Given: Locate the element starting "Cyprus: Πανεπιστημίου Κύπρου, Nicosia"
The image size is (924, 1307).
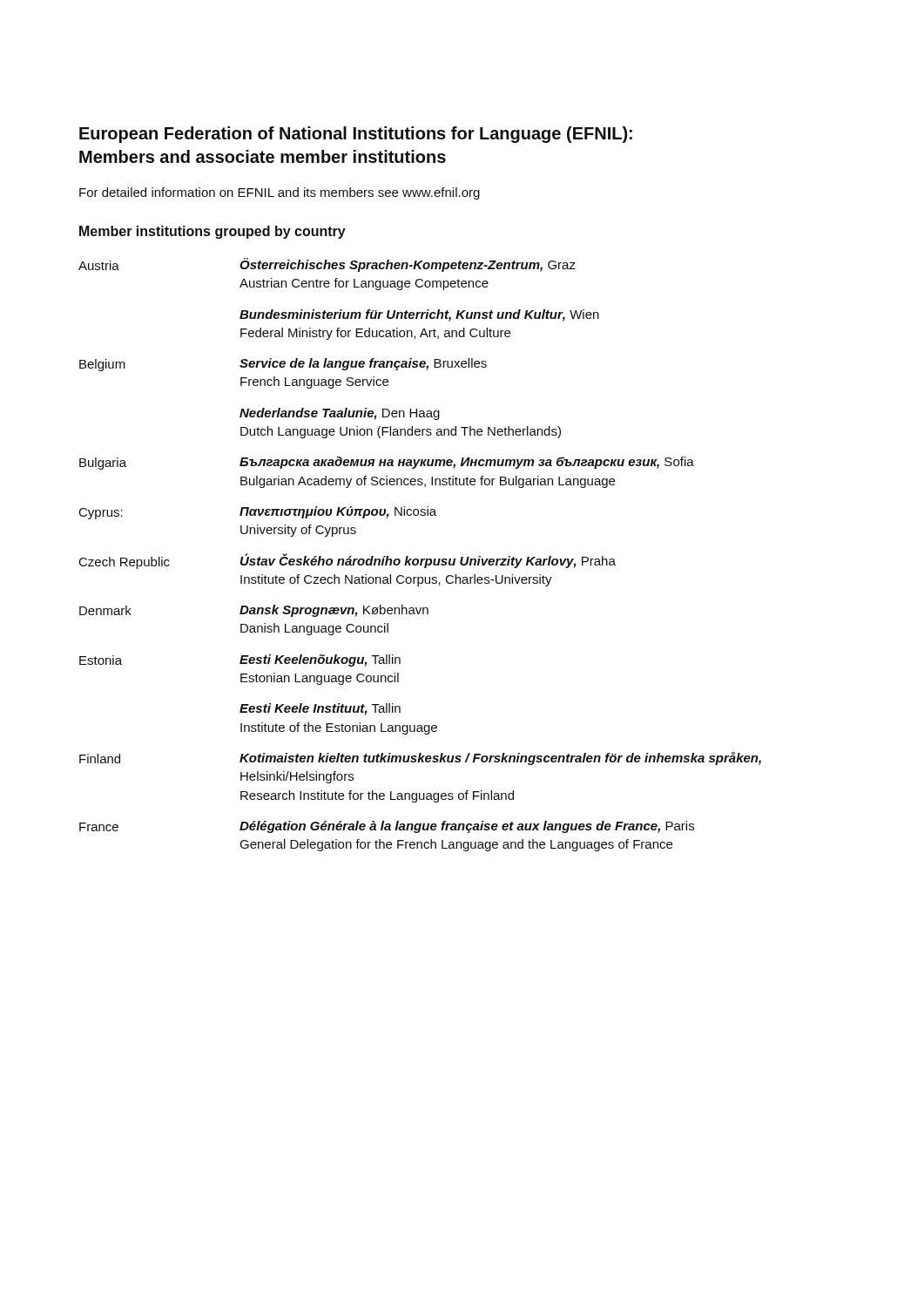Looking at the screenshot, I should point(258,513).
